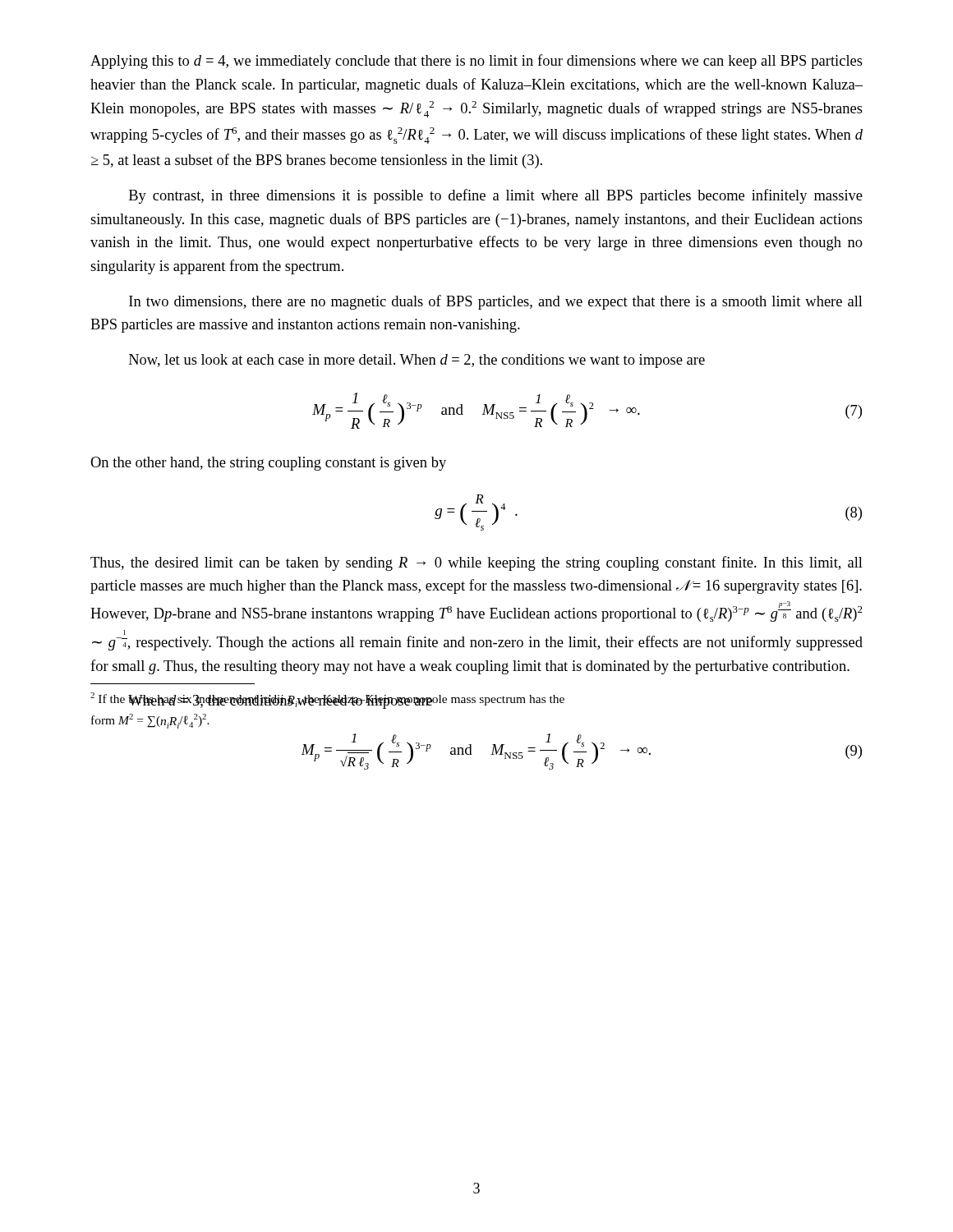Where is the passage that starts "Now, let us look at"?
Viewport: 953px width, 1232px height.
(476, 360)
